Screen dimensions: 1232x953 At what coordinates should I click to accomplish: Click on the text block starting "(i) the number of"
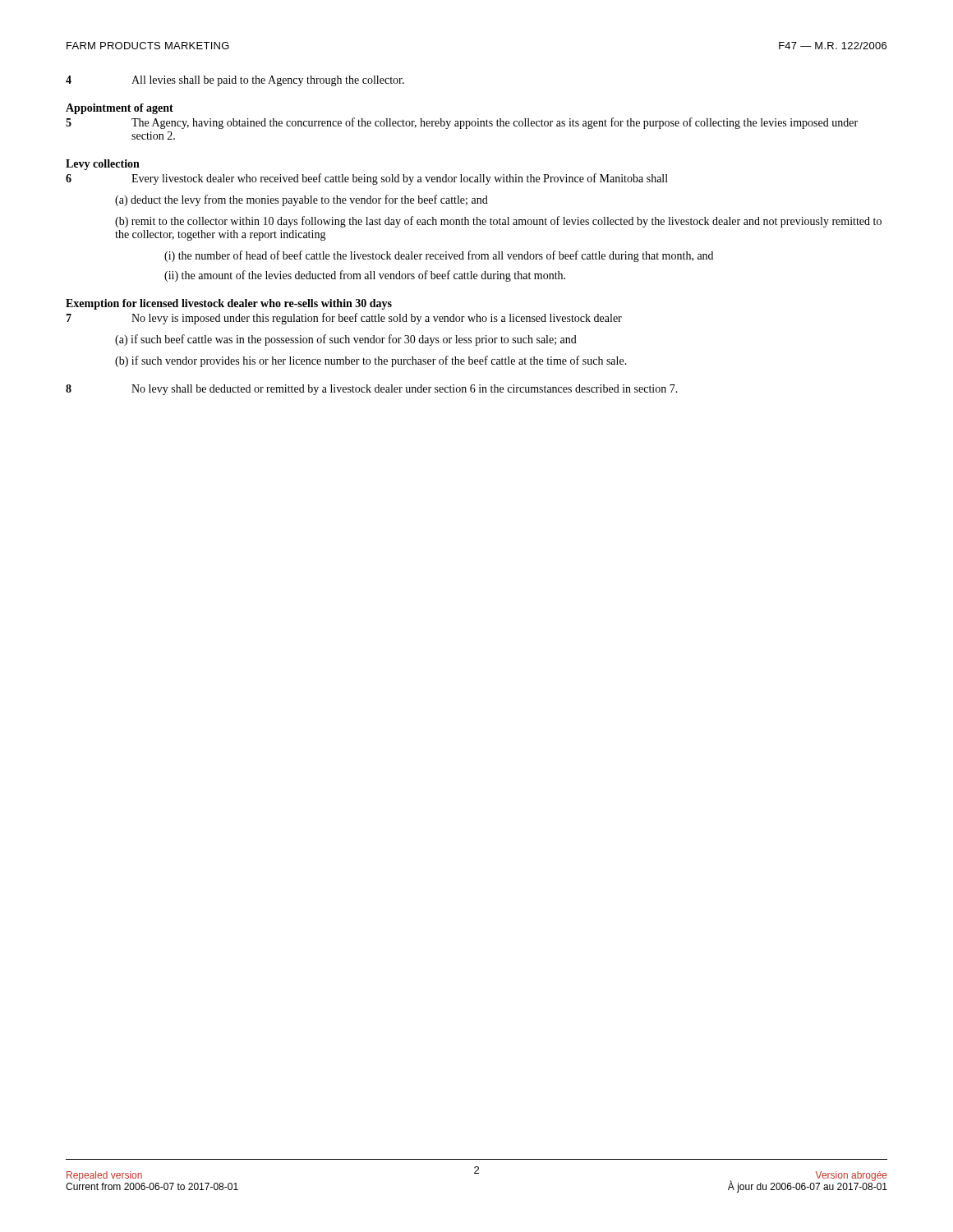[x=439, y=256]
